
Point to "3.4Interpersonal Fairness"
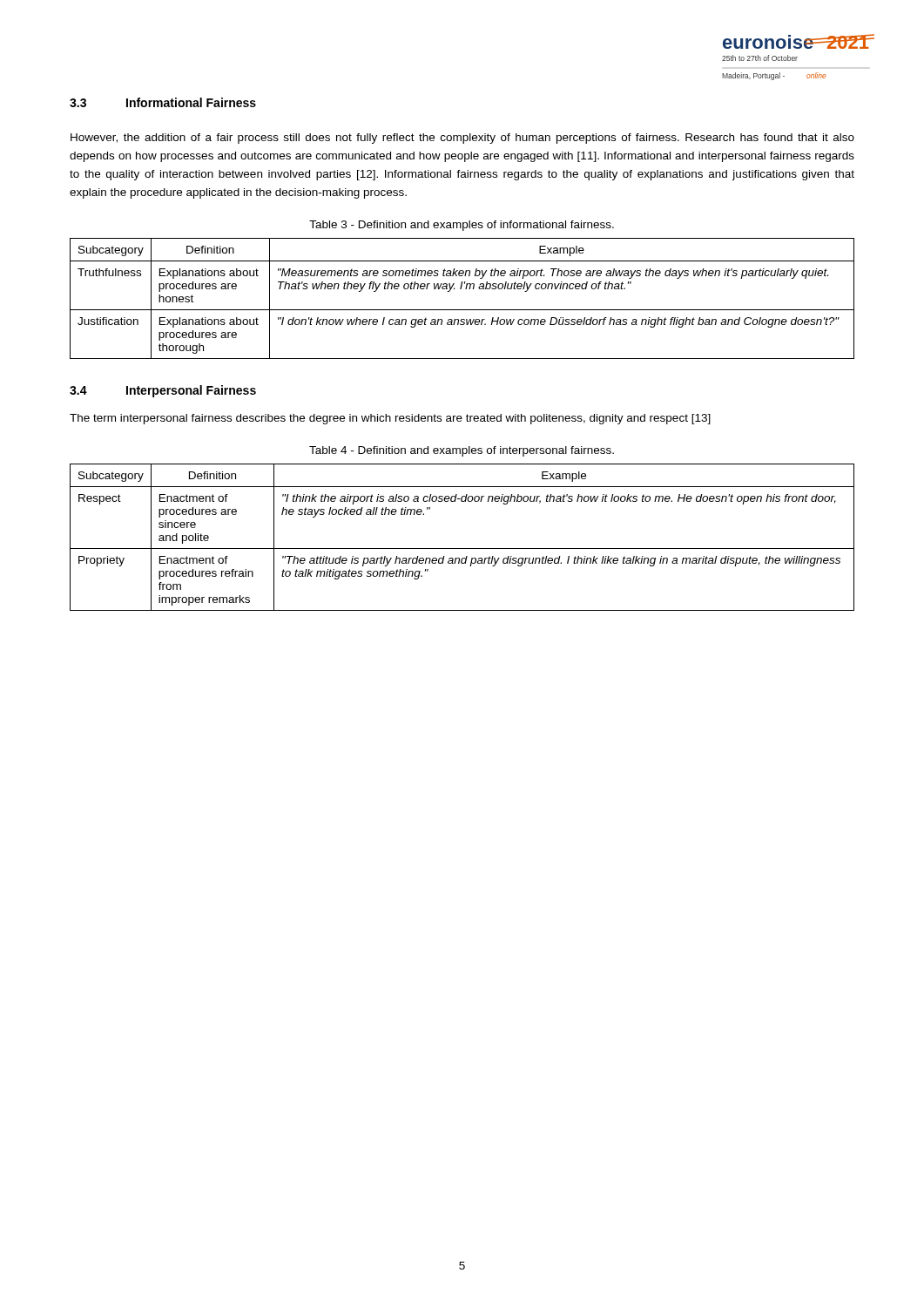pos(163,390)
